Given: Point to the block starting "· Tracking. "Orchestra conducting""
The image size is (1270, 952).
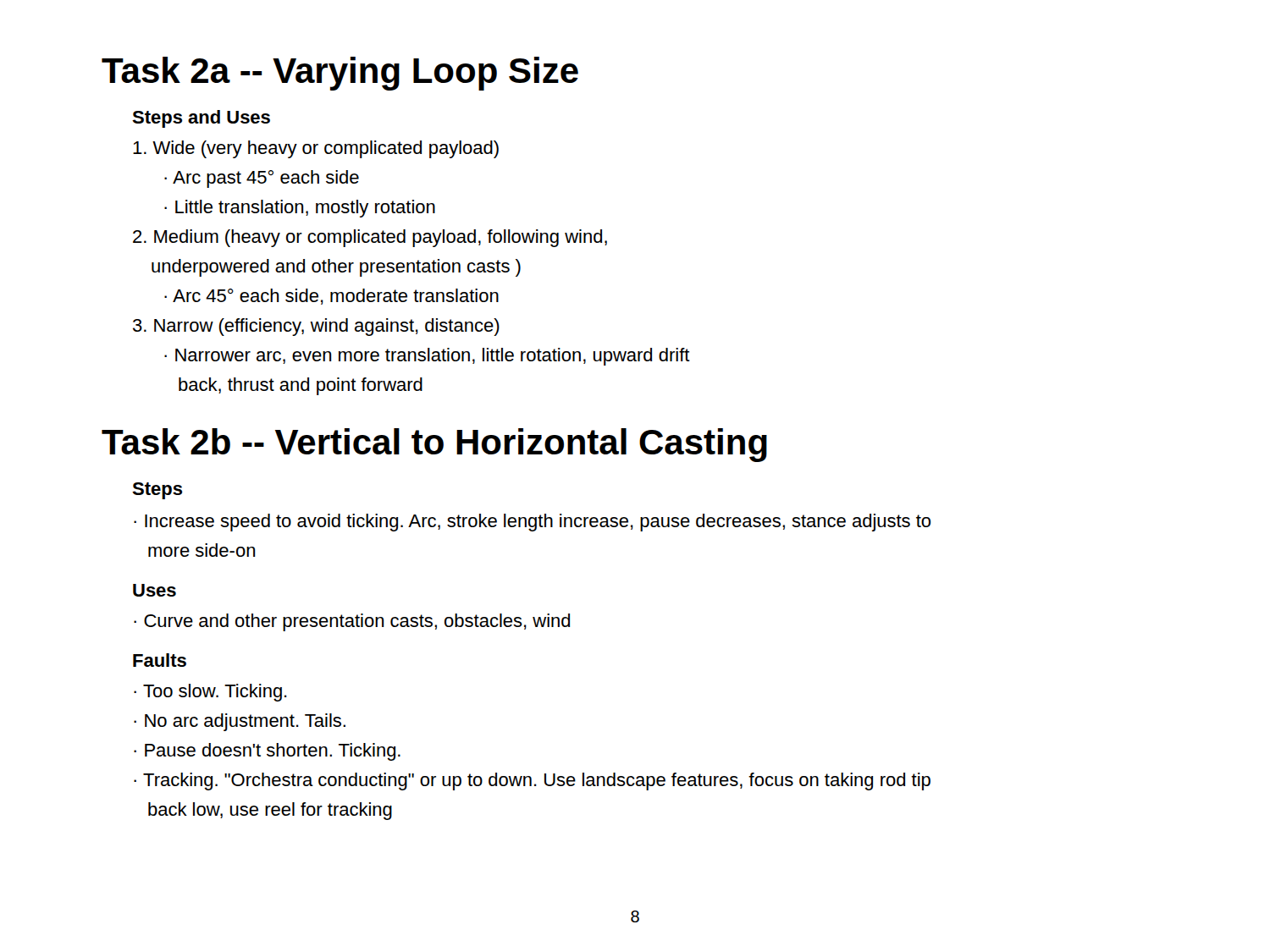Looking at the screenshot, I should 650,795.
